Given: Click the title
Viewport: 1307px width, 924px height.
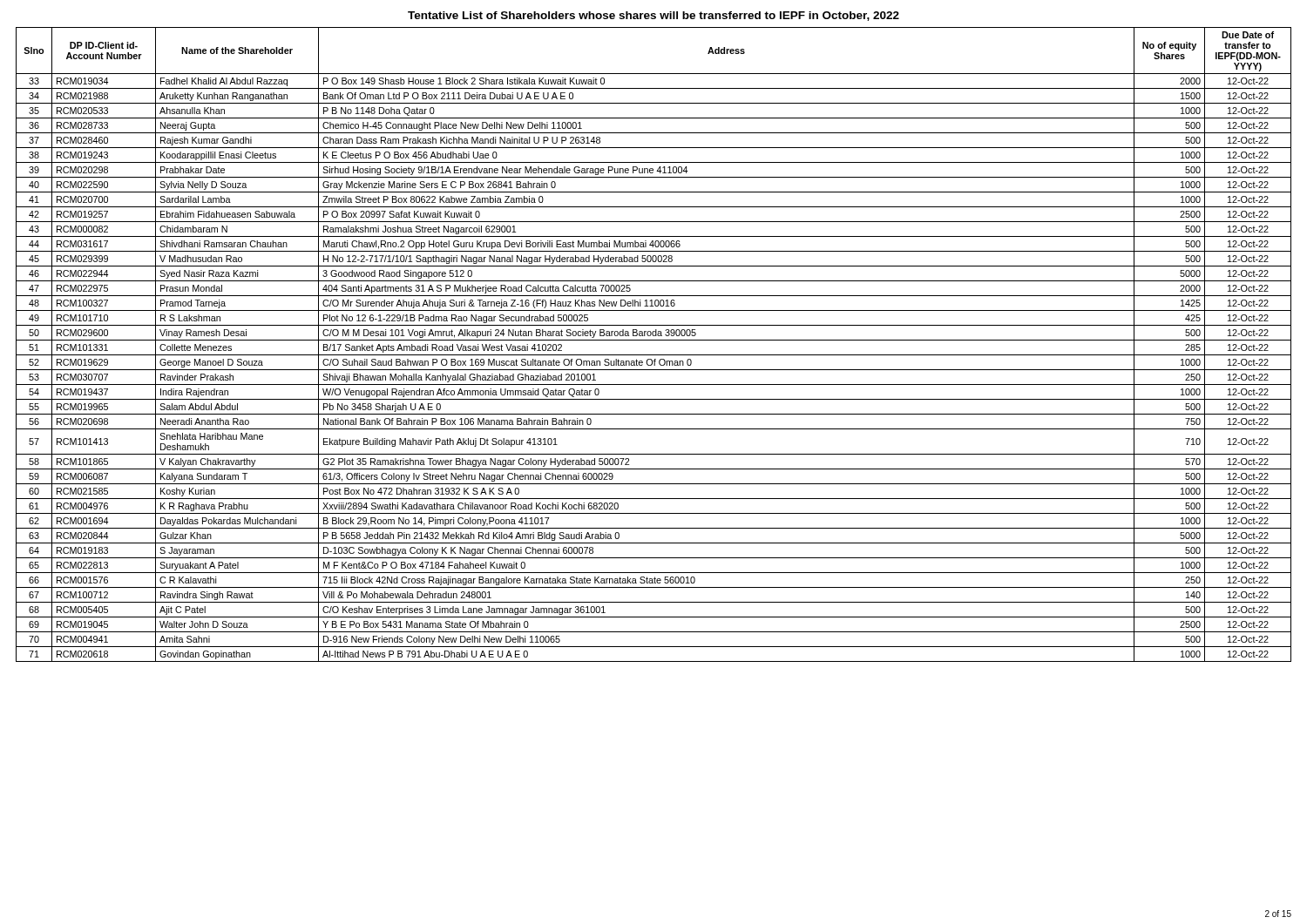Looking at the screenshot, I should [x=654, y=15].
